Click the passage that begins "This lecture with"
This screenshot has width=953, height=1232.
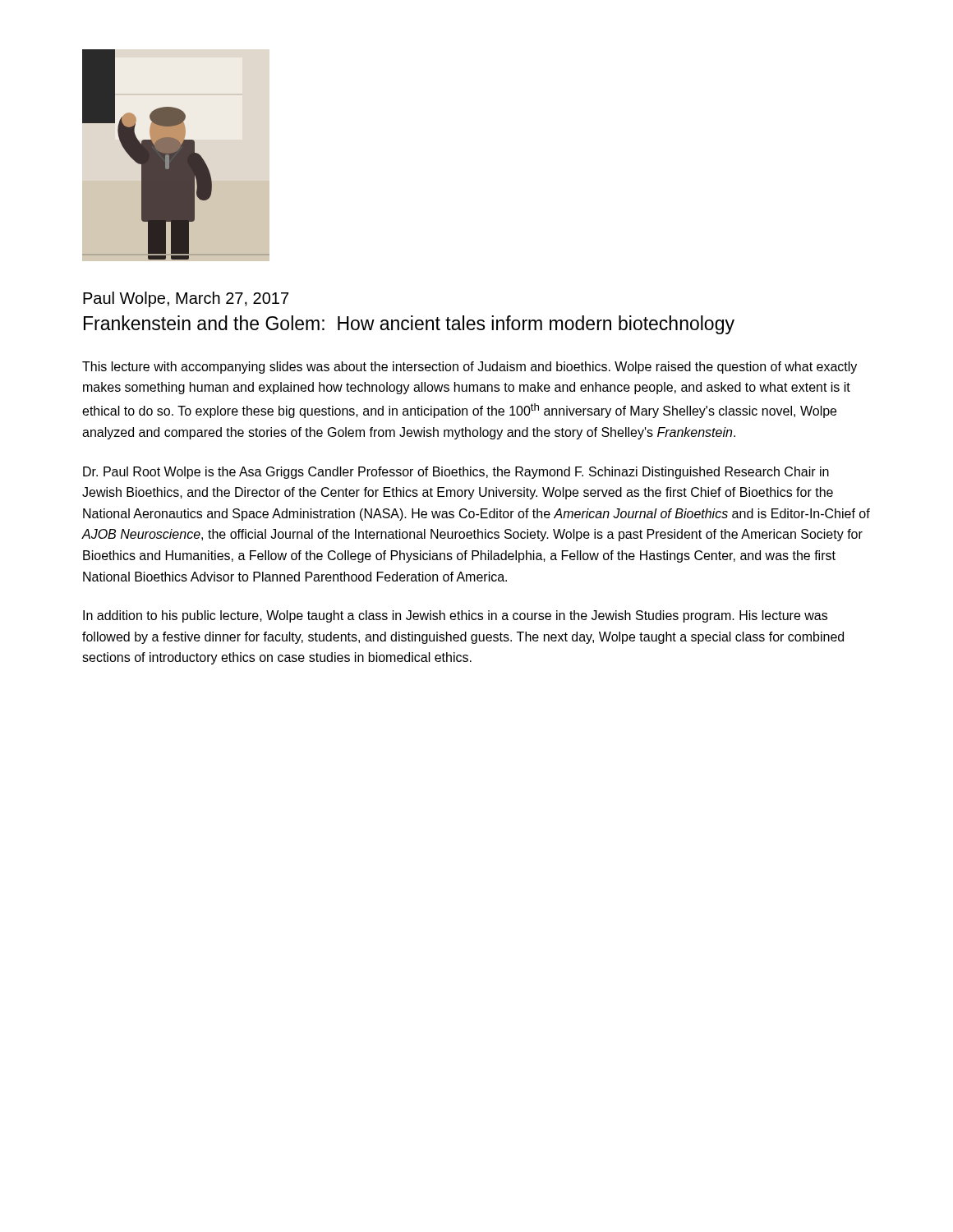pos(470,400)
